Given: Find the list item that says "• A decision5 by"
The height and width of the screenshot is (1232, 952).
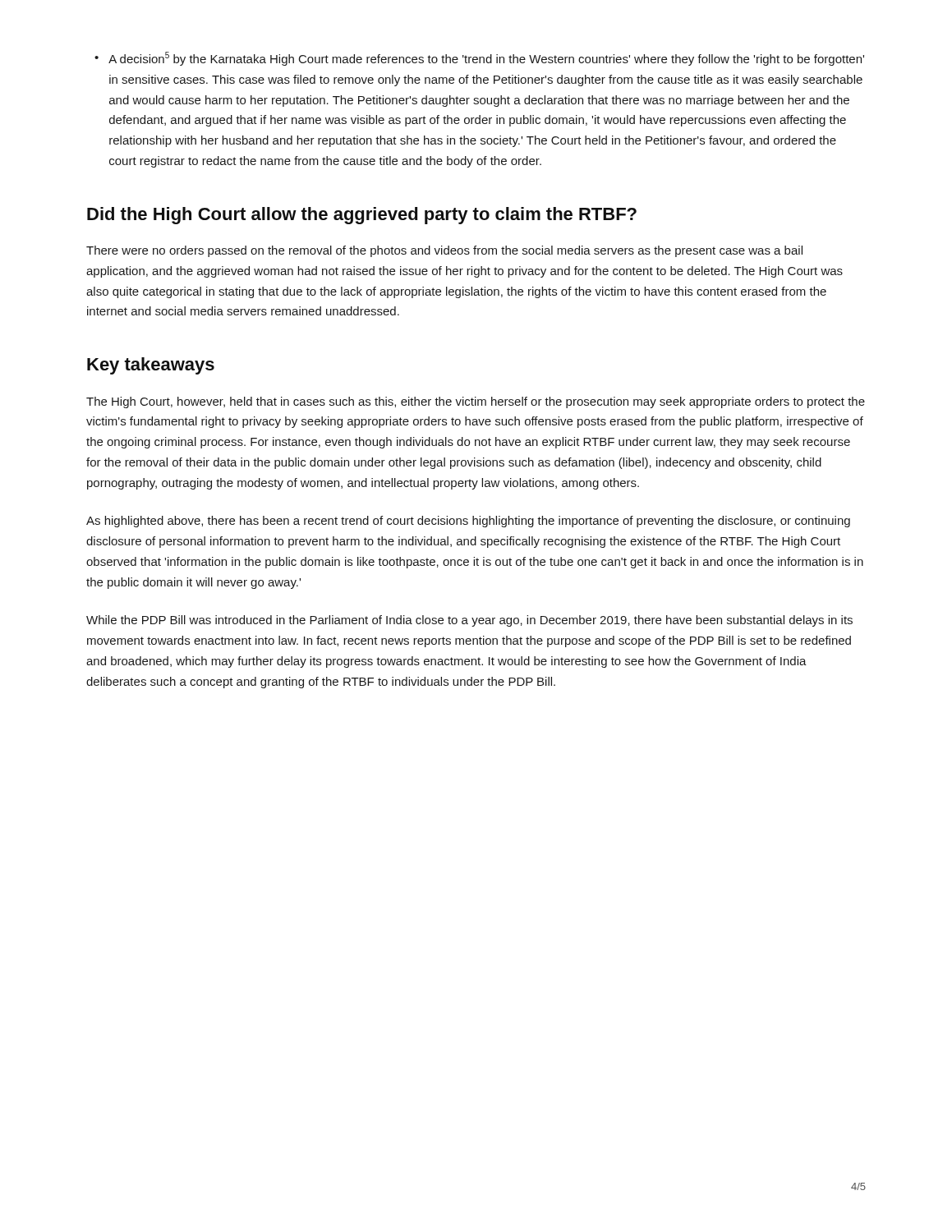Looking at the screenshot, I should tap(480, 110).
